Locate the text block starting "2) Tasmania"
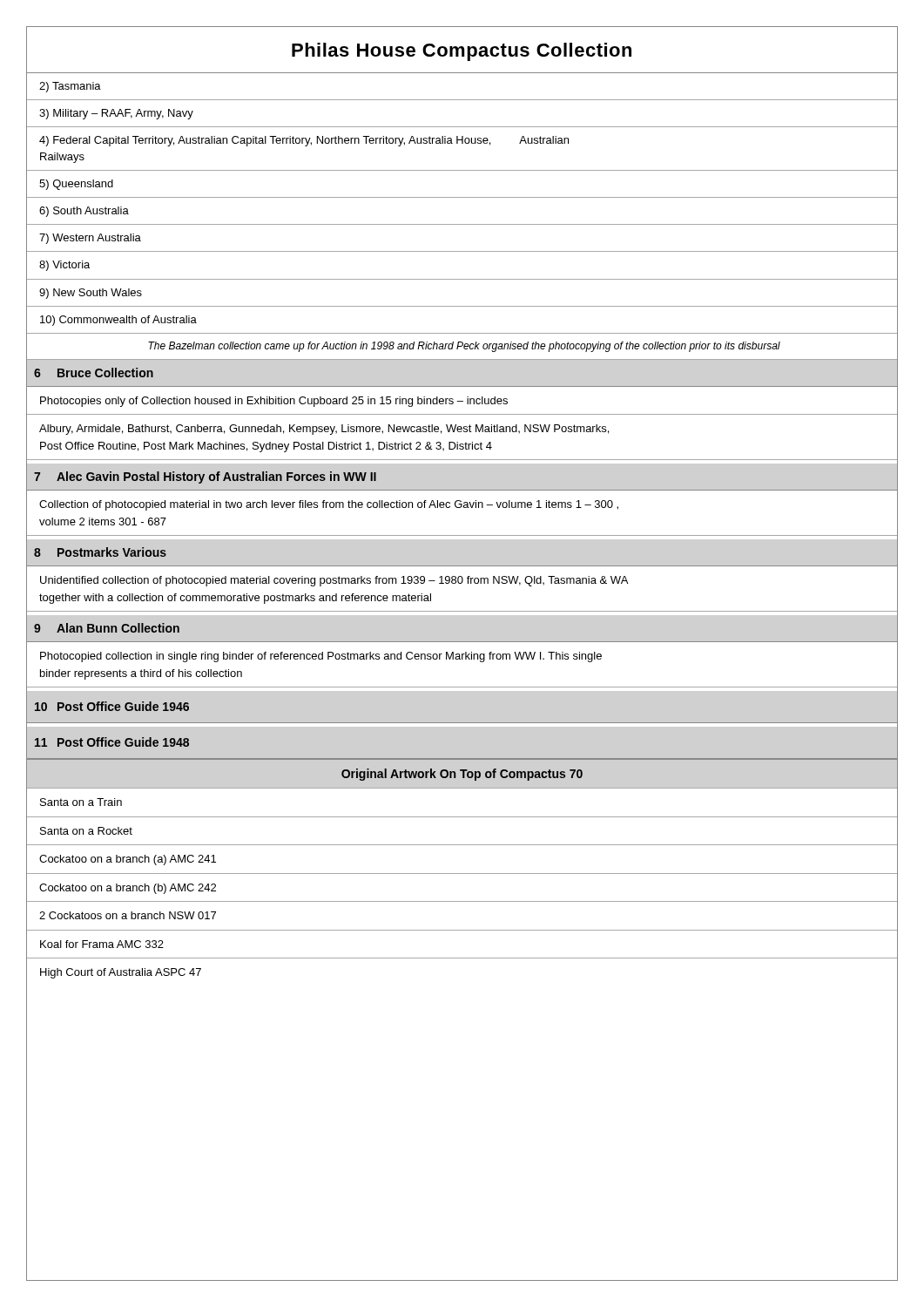 (70, 86)
